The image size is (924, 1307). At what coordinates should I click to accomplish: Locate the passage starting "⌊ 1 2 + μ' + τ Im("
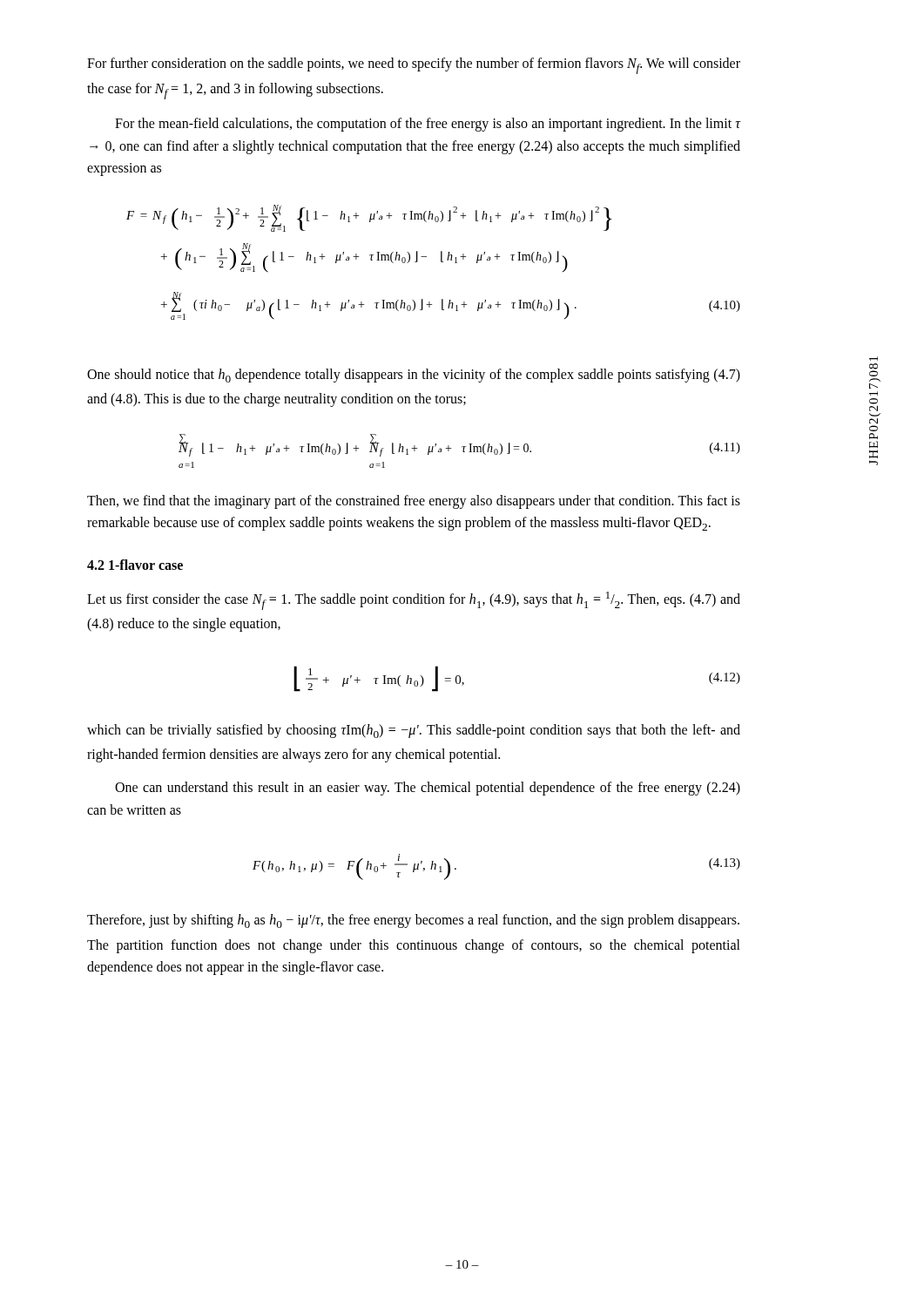click(x=414, y=677)
